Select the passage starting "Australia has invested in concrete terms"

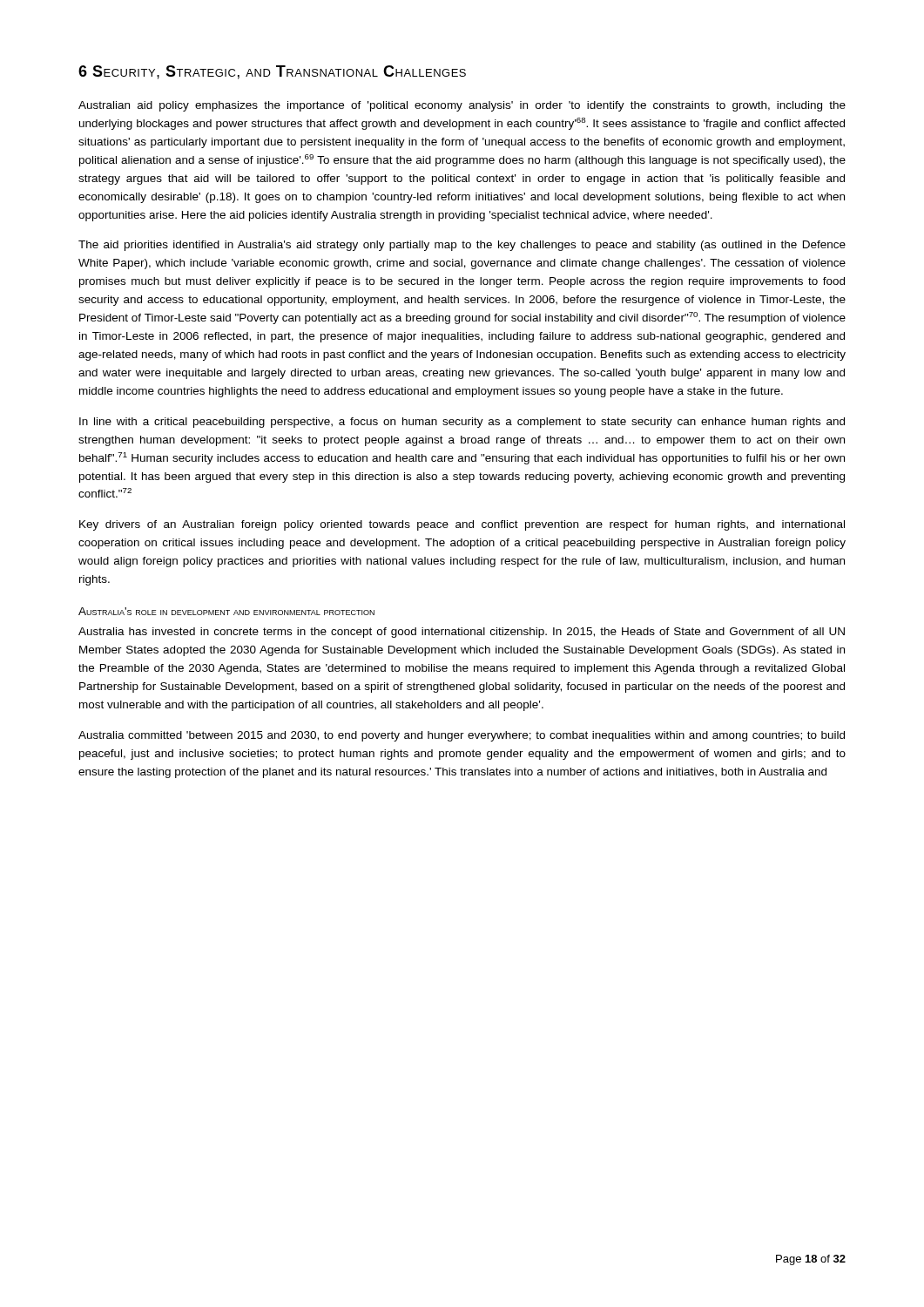click(x=462, y=668)
